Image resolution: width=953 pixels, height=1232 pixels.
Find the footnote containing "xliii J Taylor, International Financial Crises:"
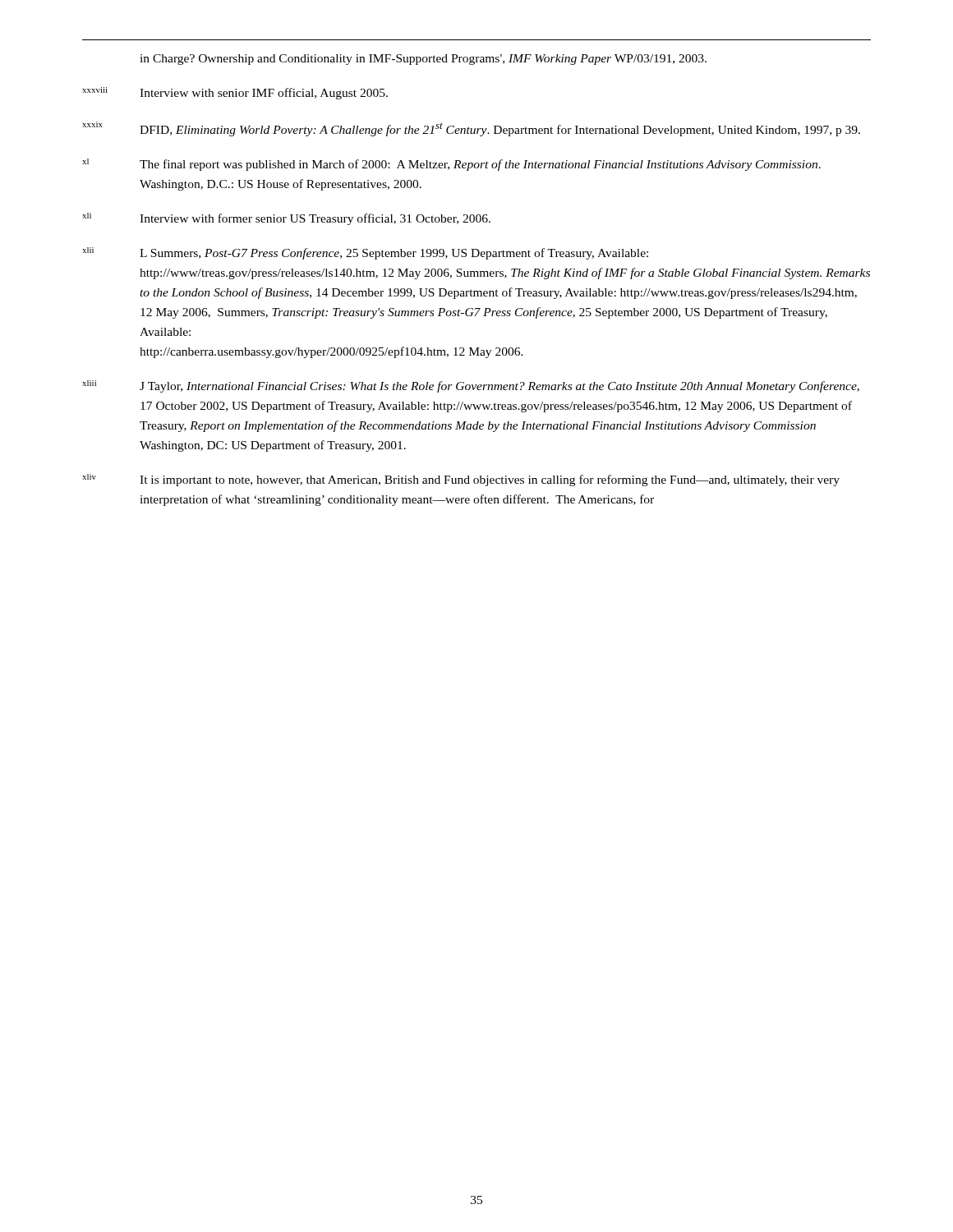click(x=476, y=416)
